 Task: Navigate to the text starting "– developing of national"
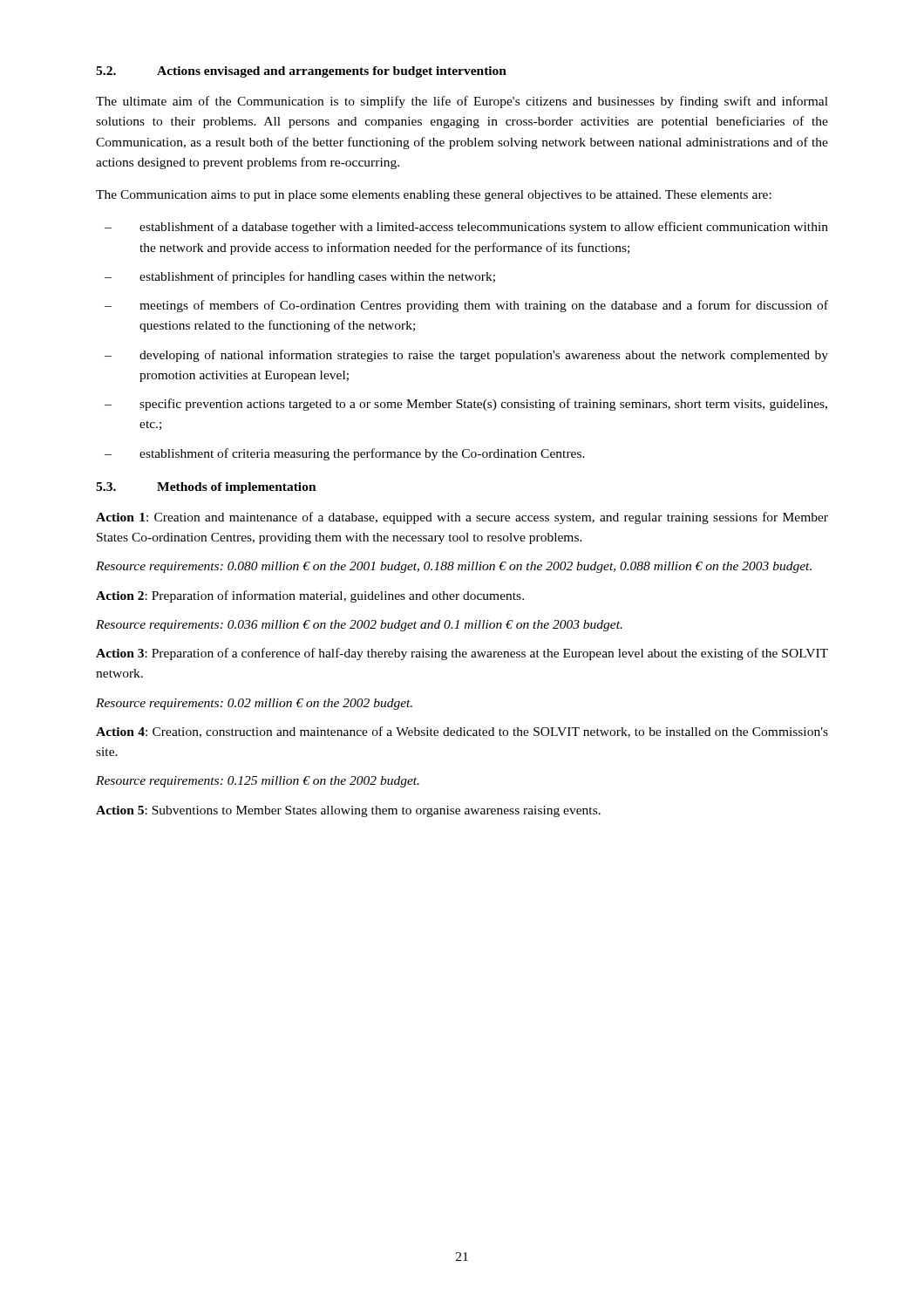pos(462,364)
